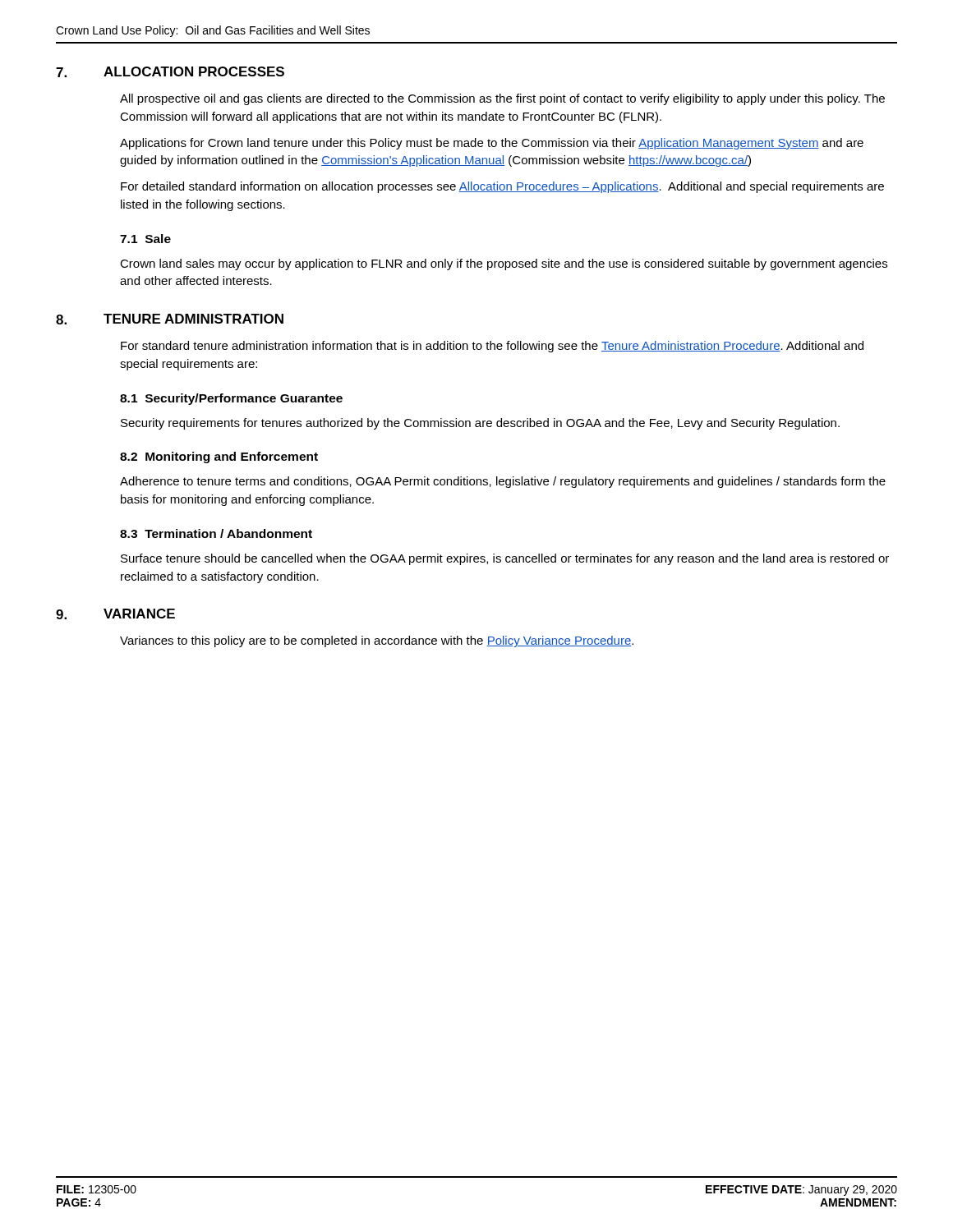Point to the block starting "8.1 Security/Performance Guarantee"
Image resolution: width=953 pixels, height=1232 pixels.
click(x=231, y=398)
